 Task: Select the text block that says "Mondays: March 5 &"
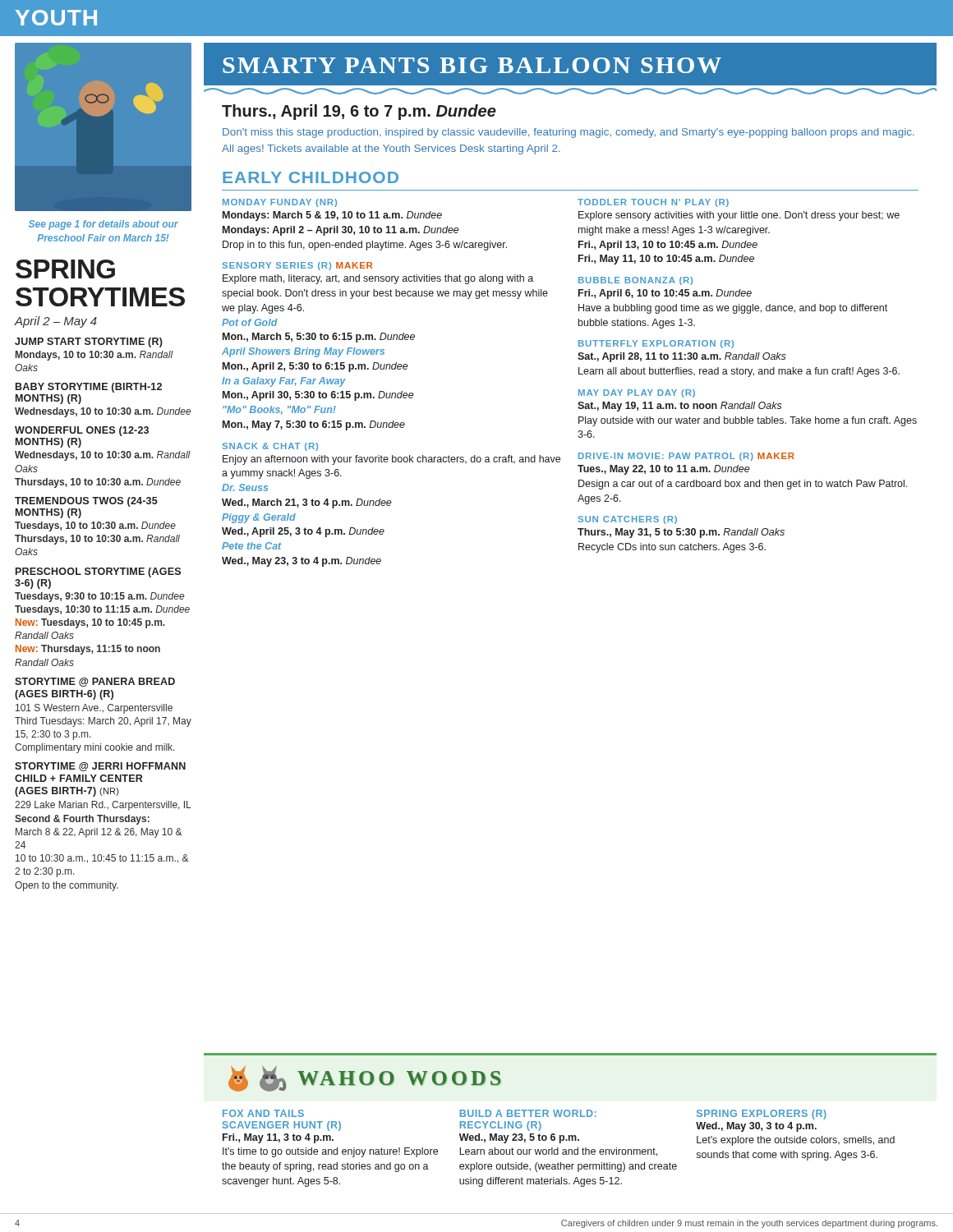pyautogui.click(x=365, y=230)
